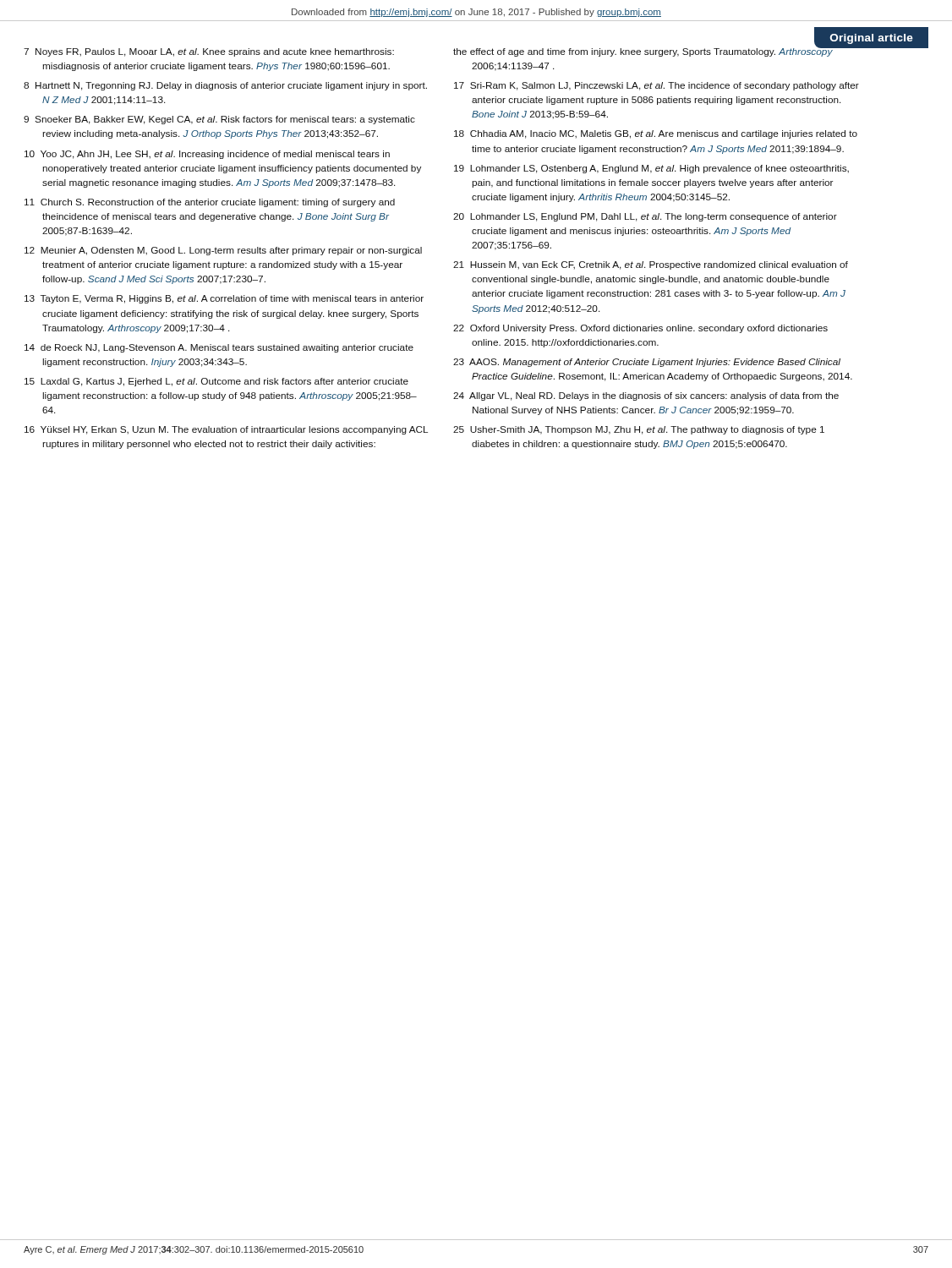Locate the list item that says "14 de Roeck NJ, Lang-Stevenson"
952x1268 pixels.
click(x=219, y=354)
